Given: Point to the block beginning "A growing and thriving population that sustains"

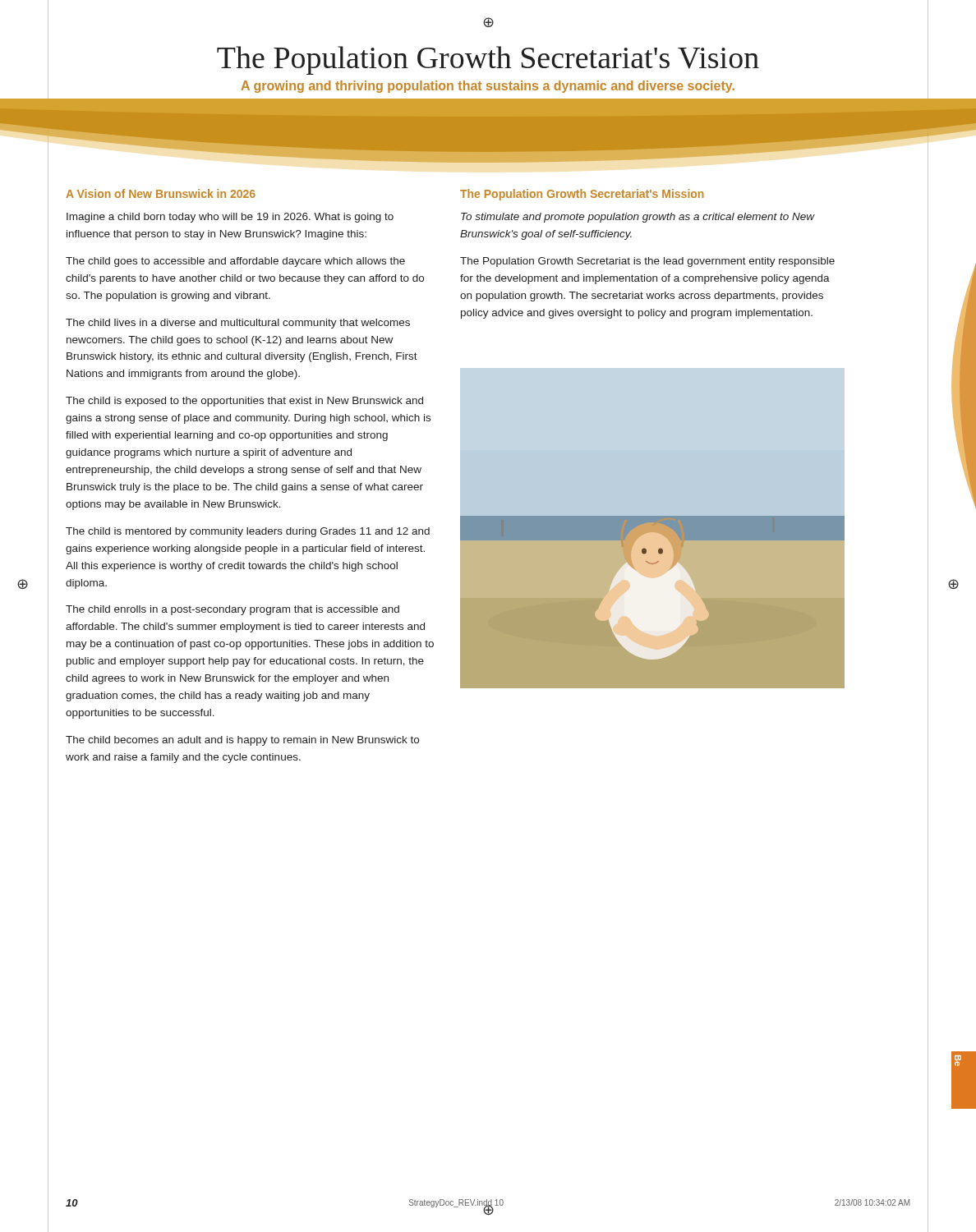Looking at the screenshot, I should pyautogui.click(x=488, y=86).
